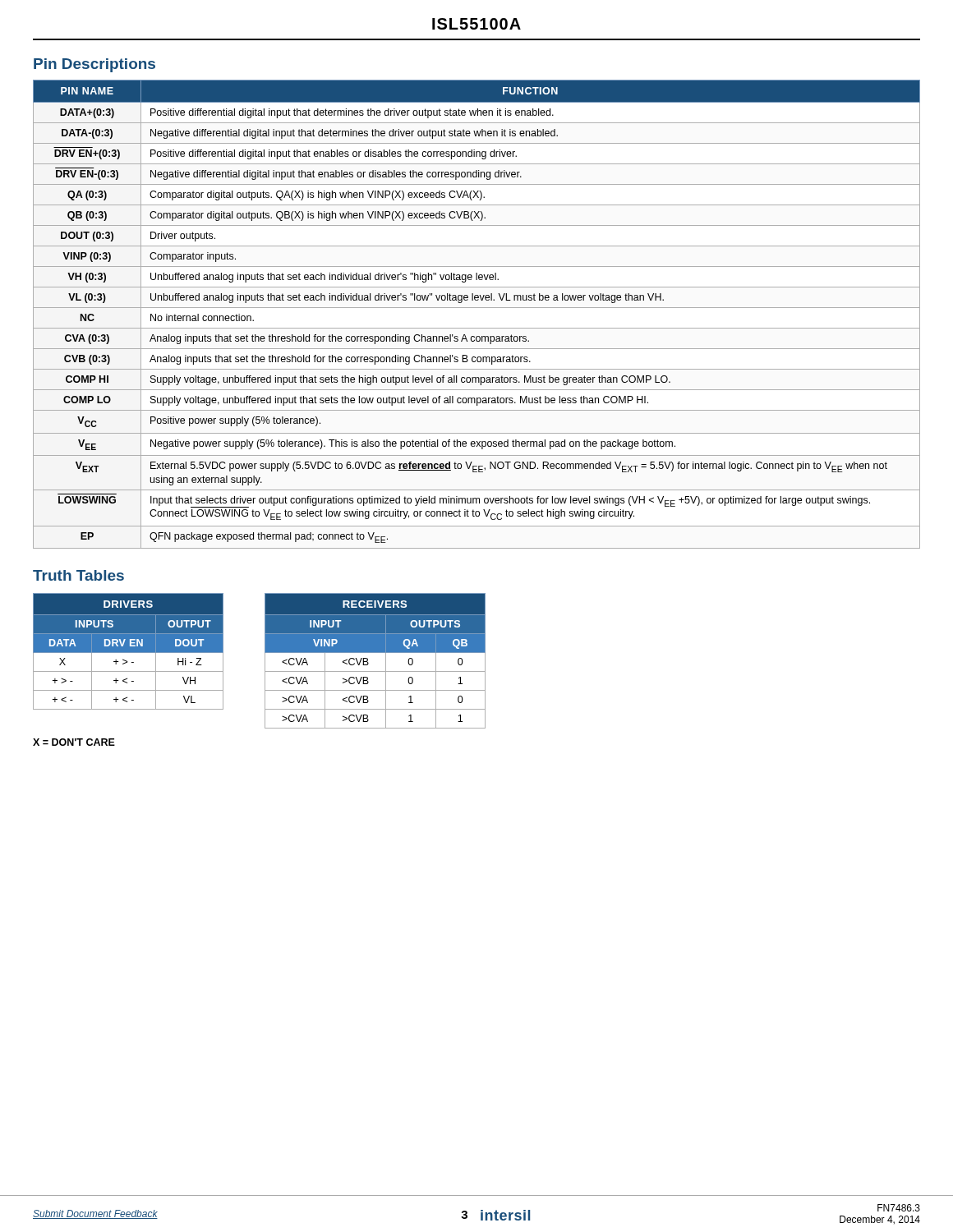Find the text block that says "X = DON'T"
This screenshot has width=953, height=1232.
tap(74, 742)
